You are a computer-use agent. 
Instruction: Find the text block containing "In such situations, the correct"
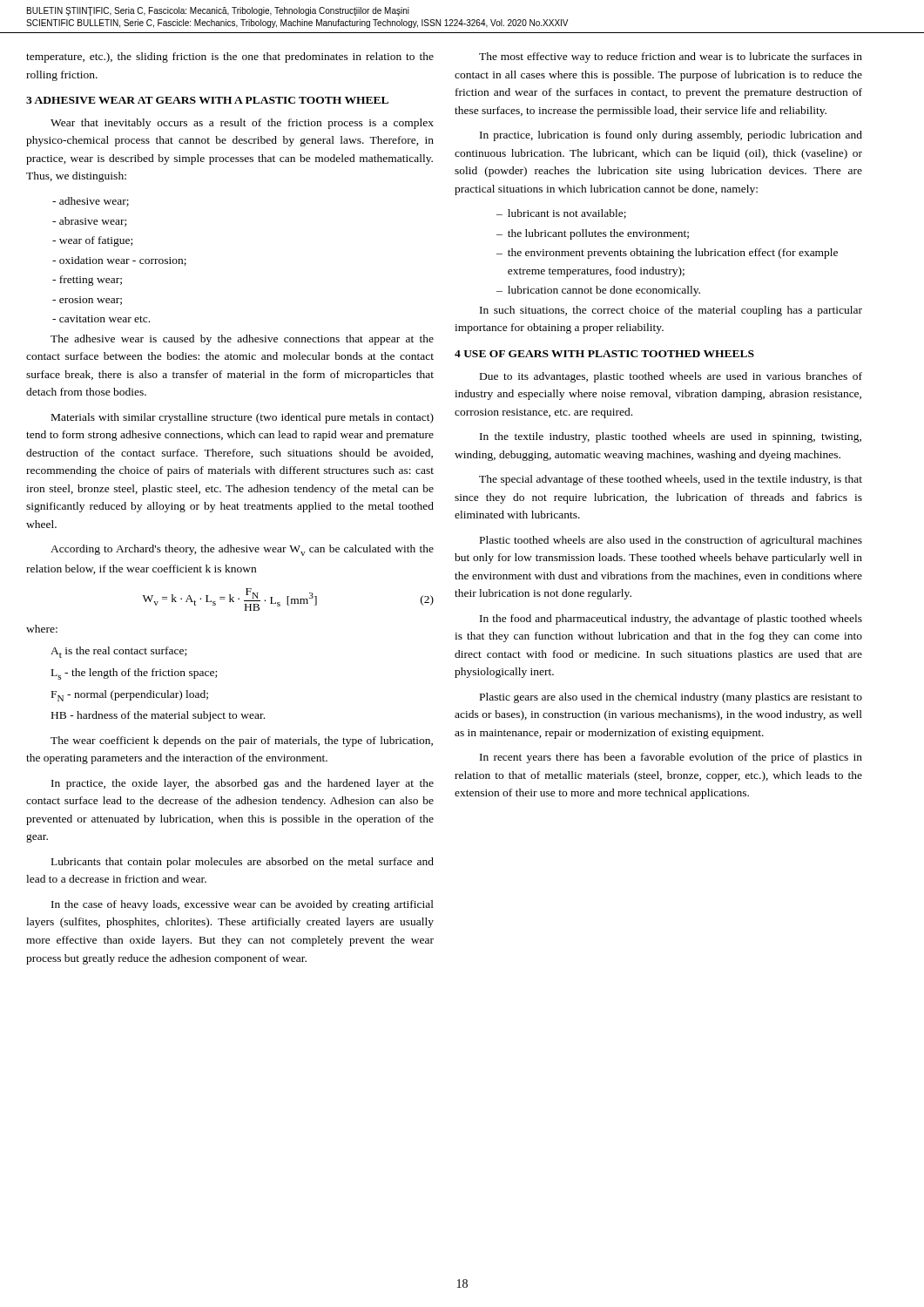click(x=658, y=318)
